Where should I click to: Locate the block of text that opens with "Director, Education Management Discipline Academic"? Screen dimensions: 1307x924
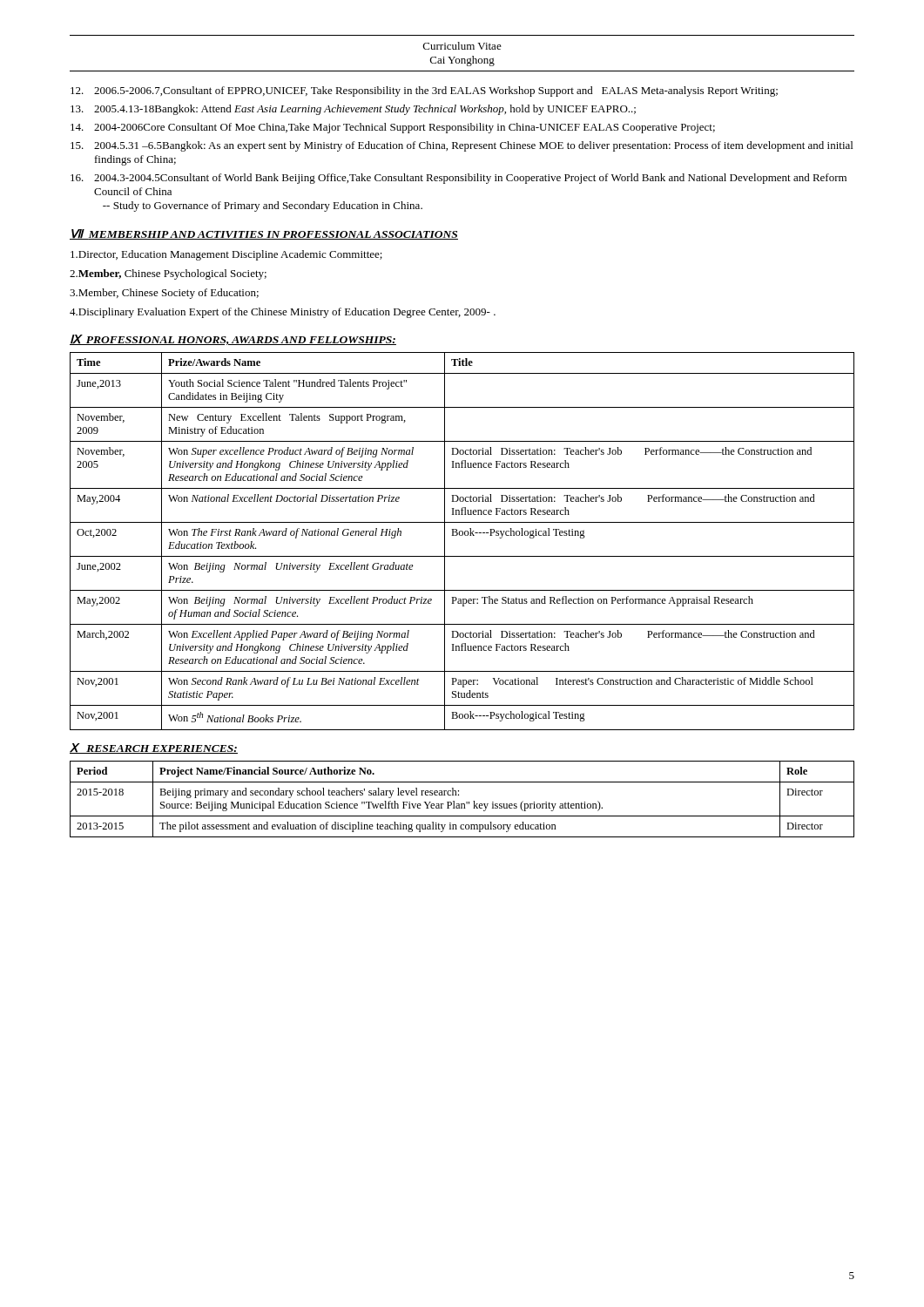(226, 254)
